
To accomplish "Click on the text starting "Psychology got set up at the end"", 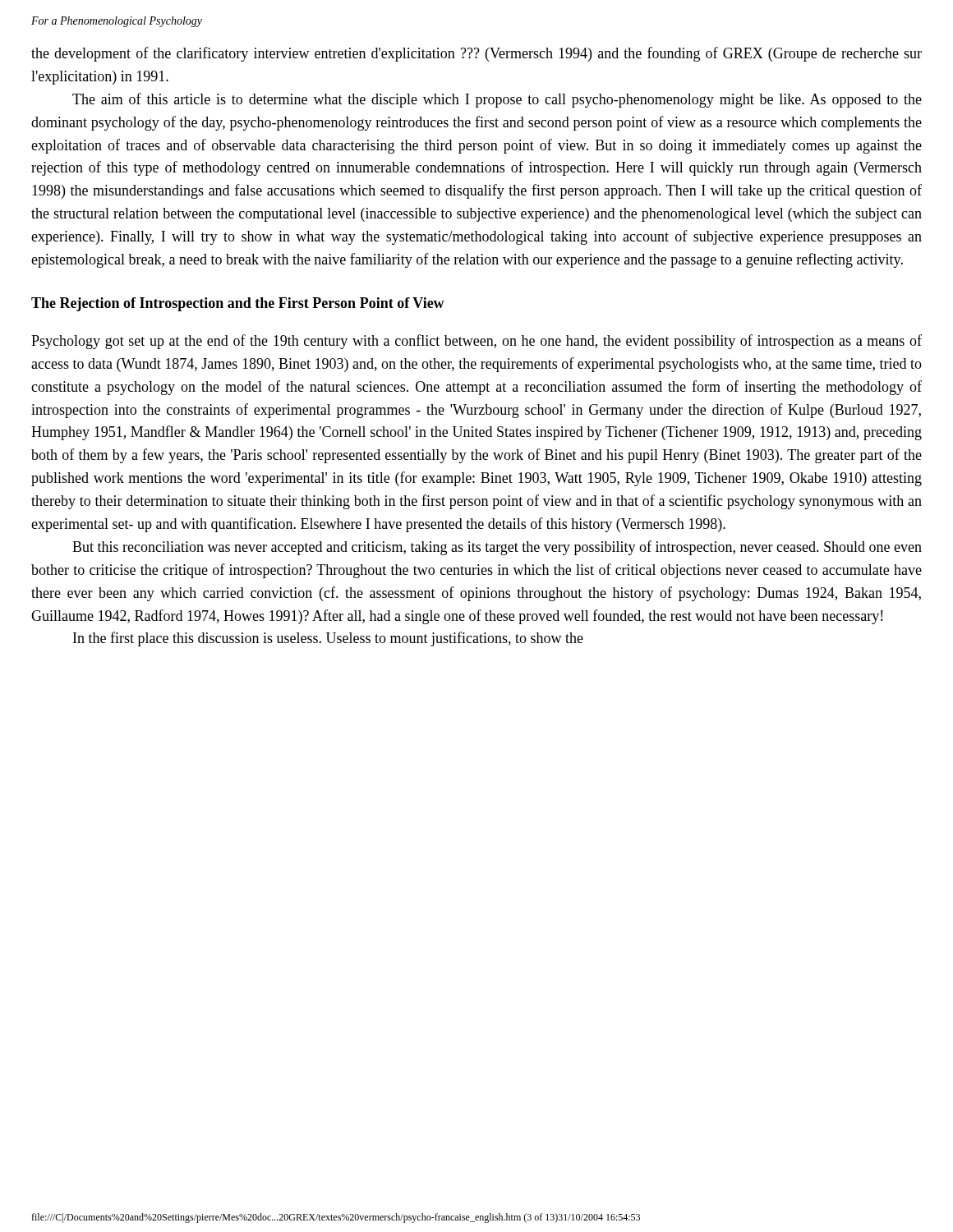I will (476, 490).
